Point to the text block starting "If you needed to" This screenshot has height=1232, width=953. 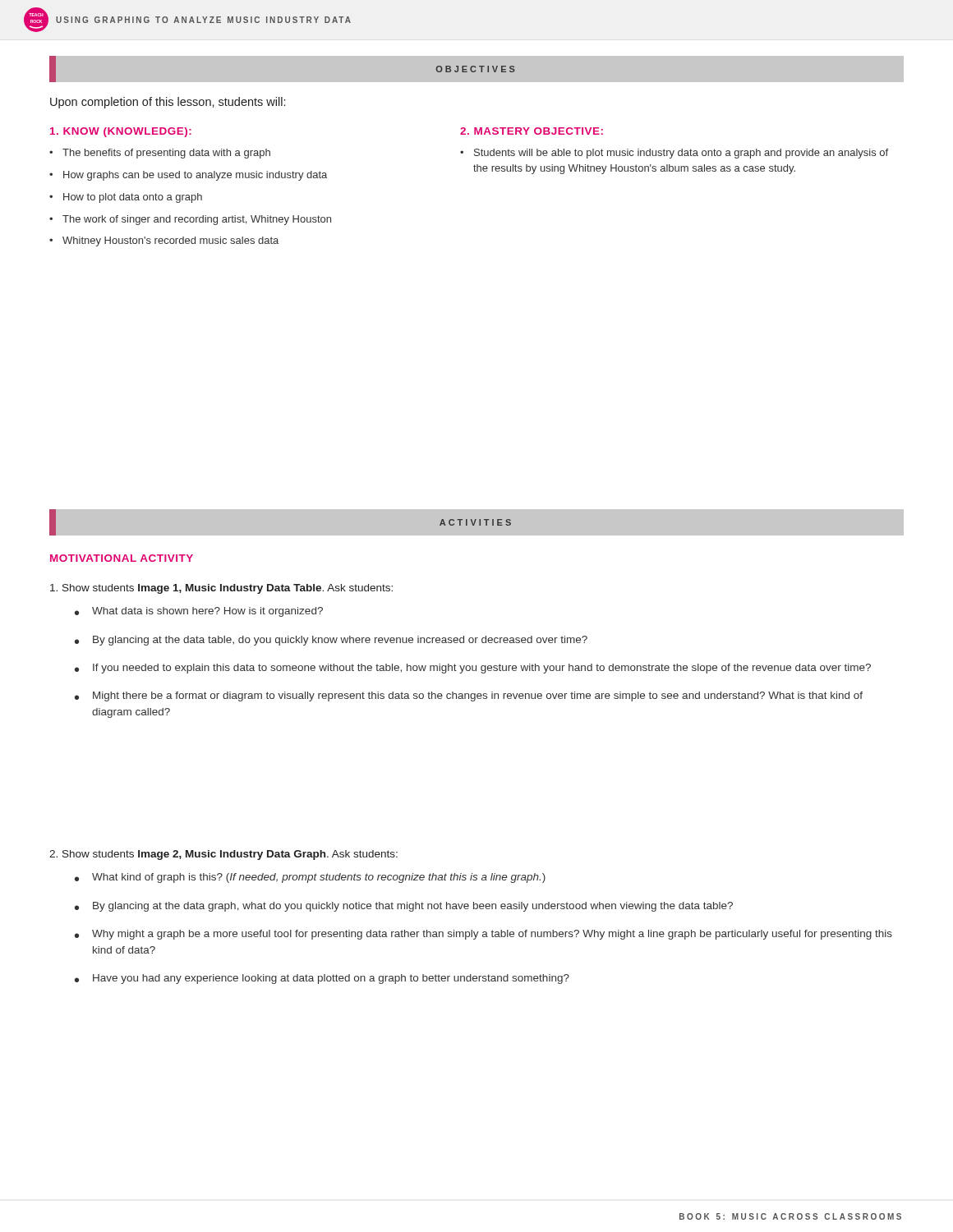[x=482, y=667]
